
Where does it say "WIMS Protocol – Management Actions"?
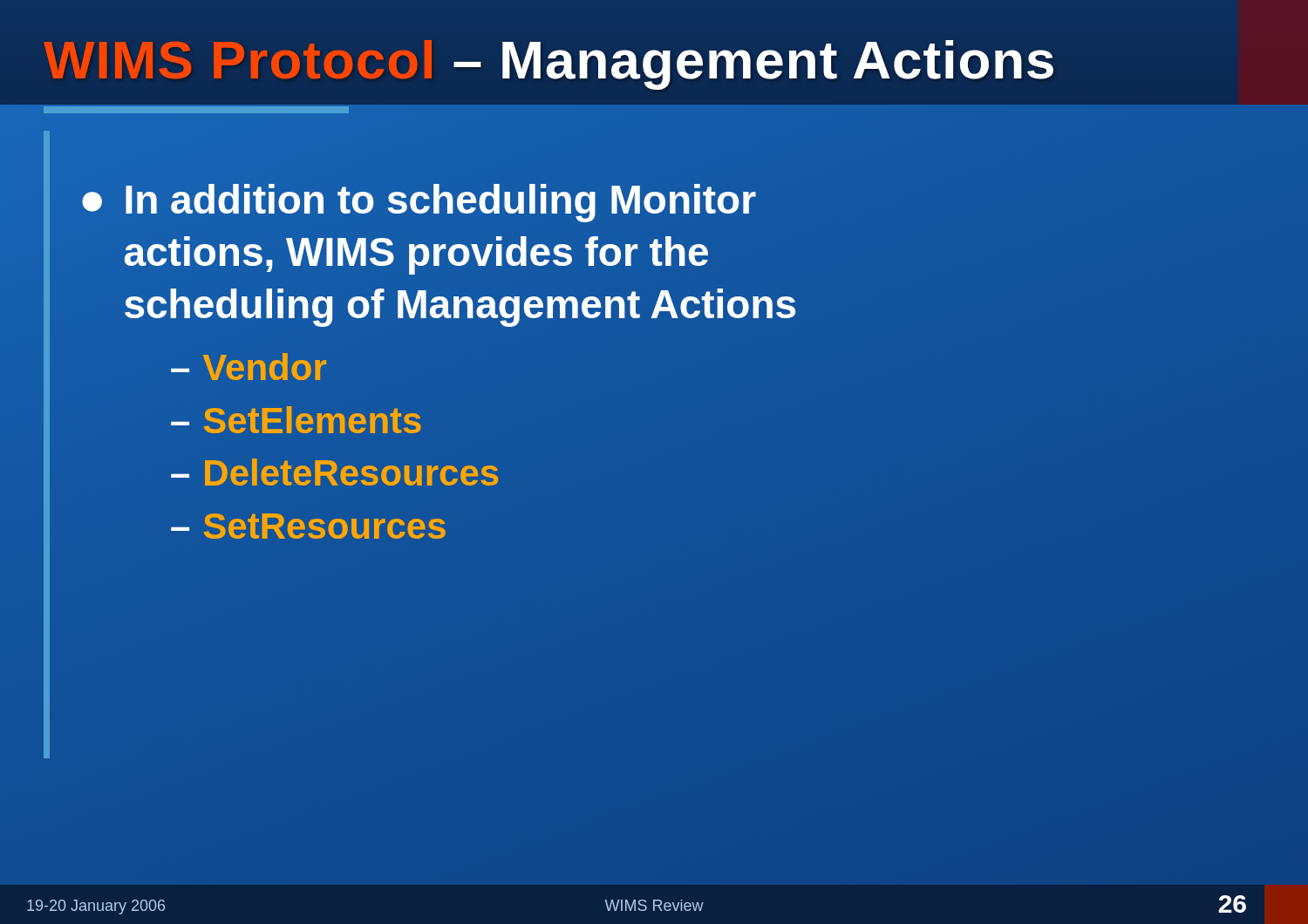(632, 52)
